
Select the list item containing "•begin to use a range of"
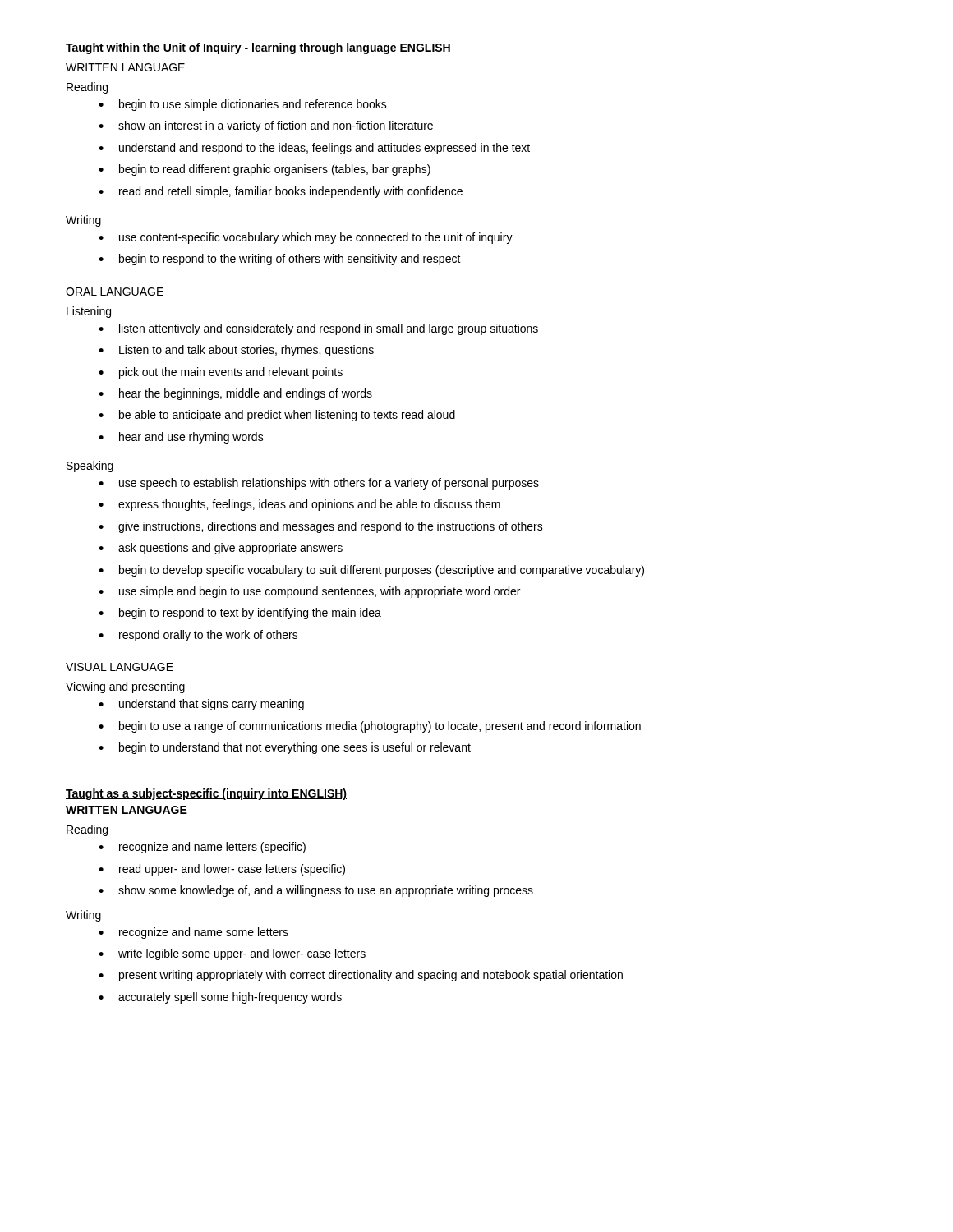point(370,727)
